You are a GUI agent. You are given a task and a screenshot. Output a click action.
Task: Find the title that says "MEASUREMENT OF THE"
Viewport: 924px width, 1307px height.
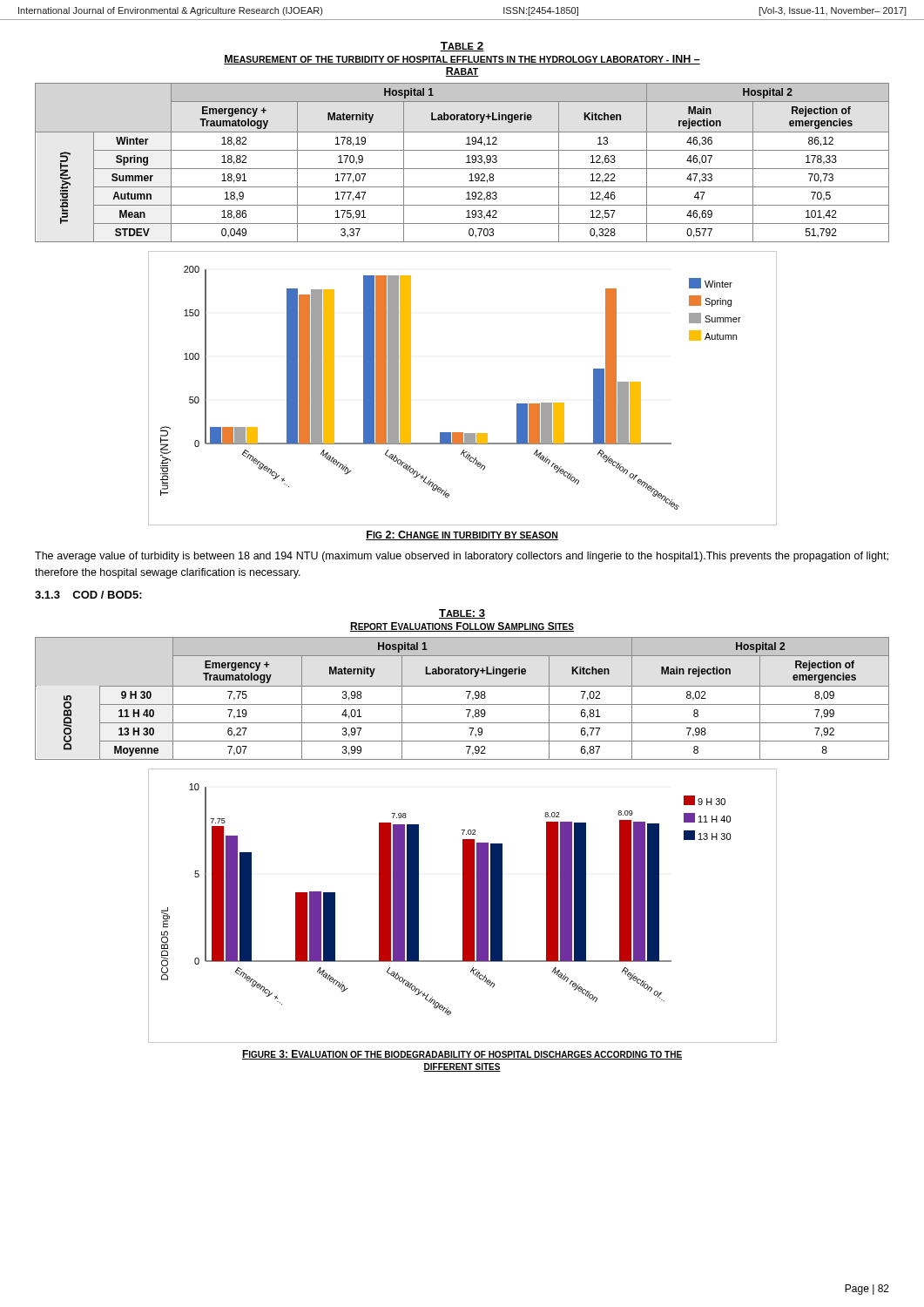point(462,65)
